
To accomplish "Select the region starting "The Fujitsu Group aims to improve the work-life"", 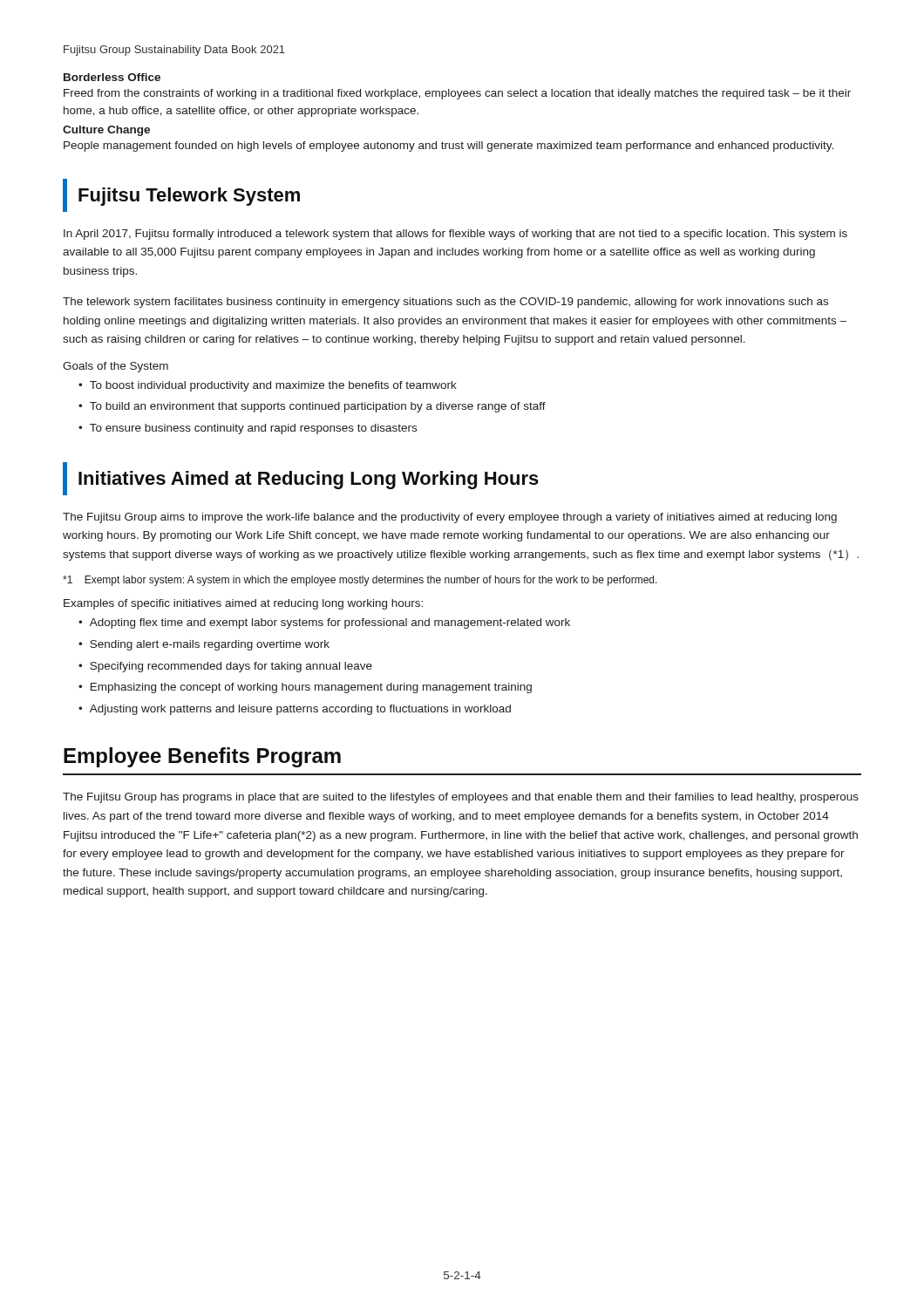I will point(462,535).
